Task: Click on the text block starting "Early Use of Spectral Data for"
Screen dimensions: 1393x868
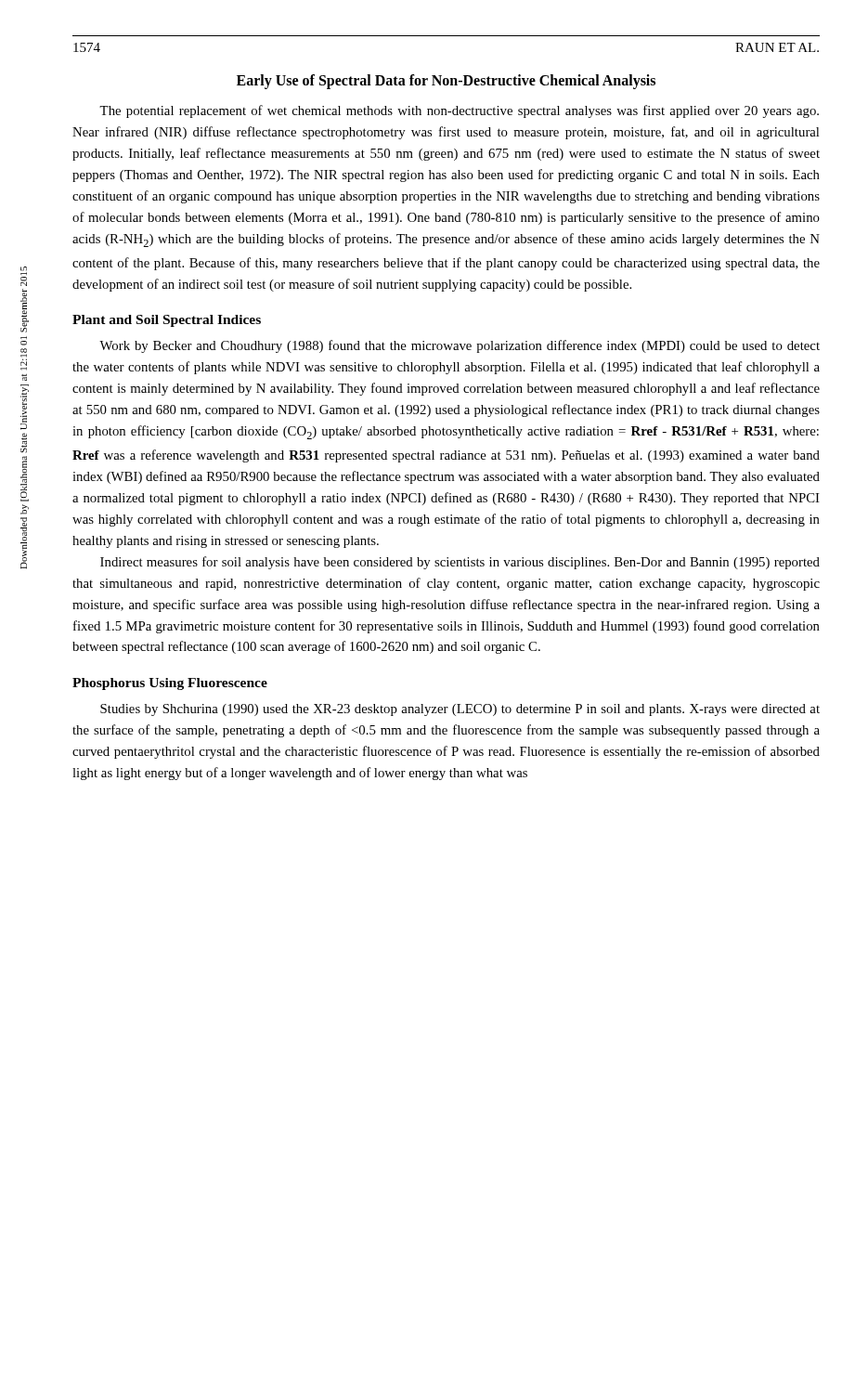Action: coord(446,80)
